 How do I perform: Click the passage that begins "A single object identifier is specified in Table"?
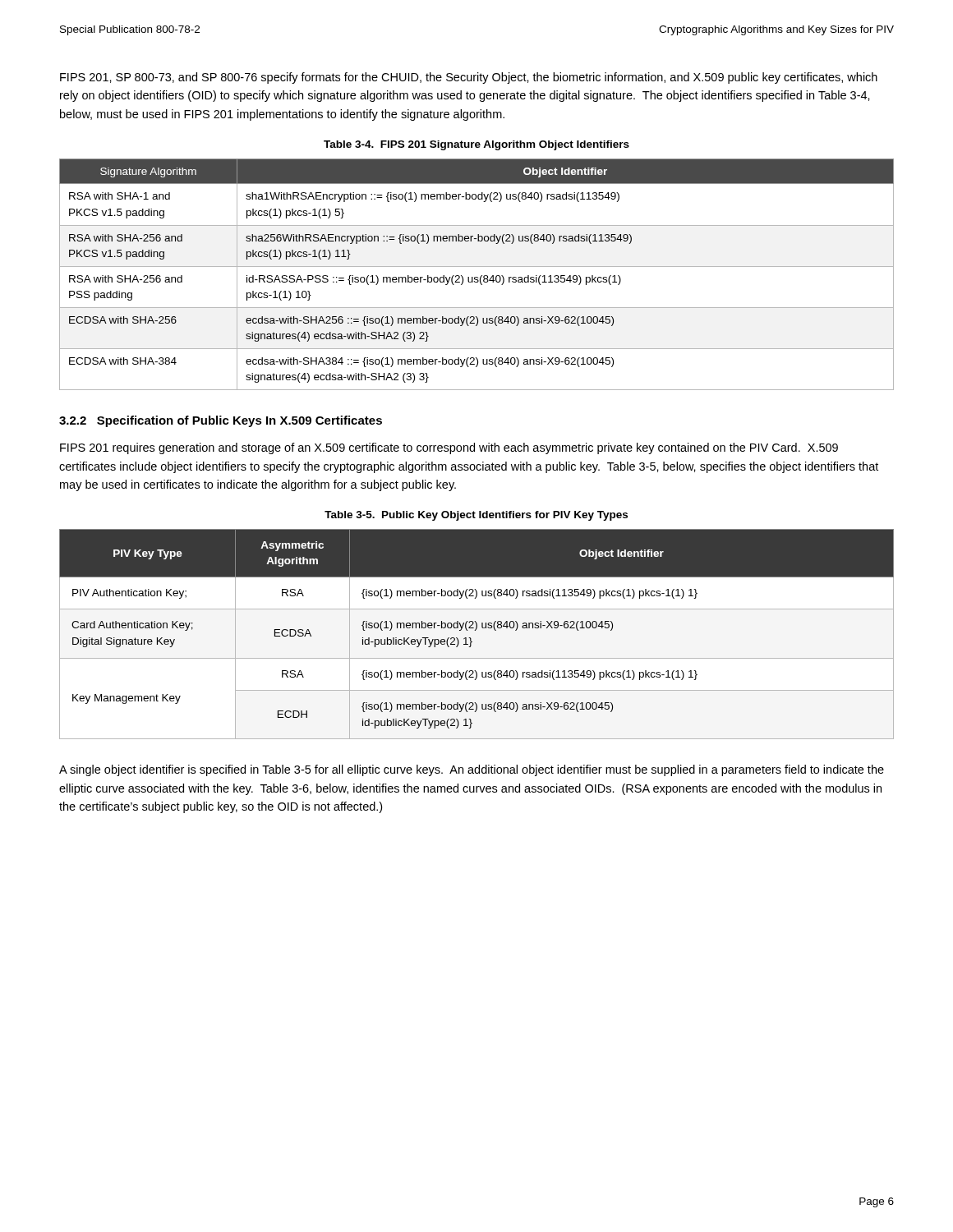[x=472, y=788]
